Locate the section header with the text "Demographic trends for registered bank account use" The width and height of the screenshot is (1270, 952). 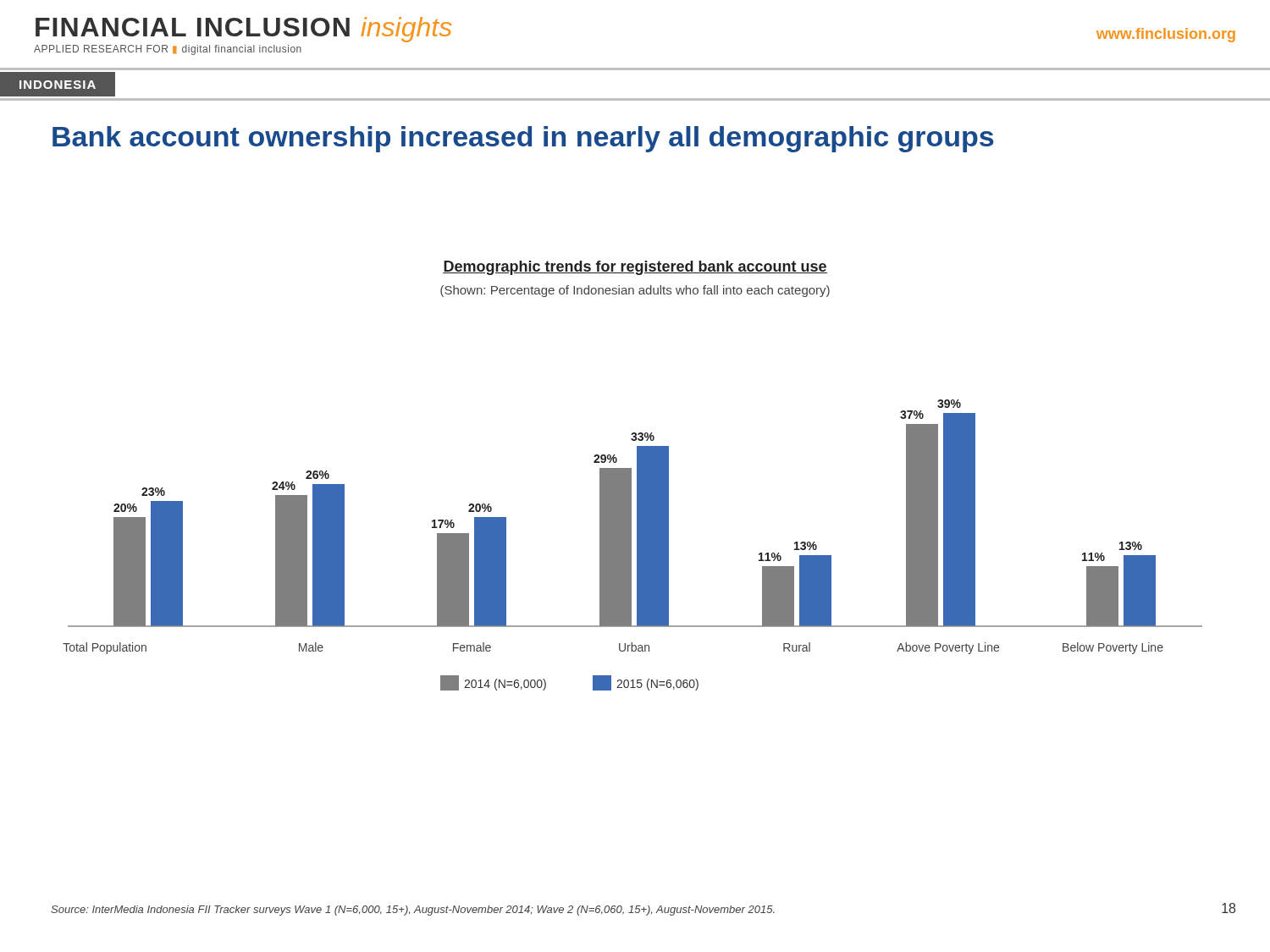(x=635, y=267)
